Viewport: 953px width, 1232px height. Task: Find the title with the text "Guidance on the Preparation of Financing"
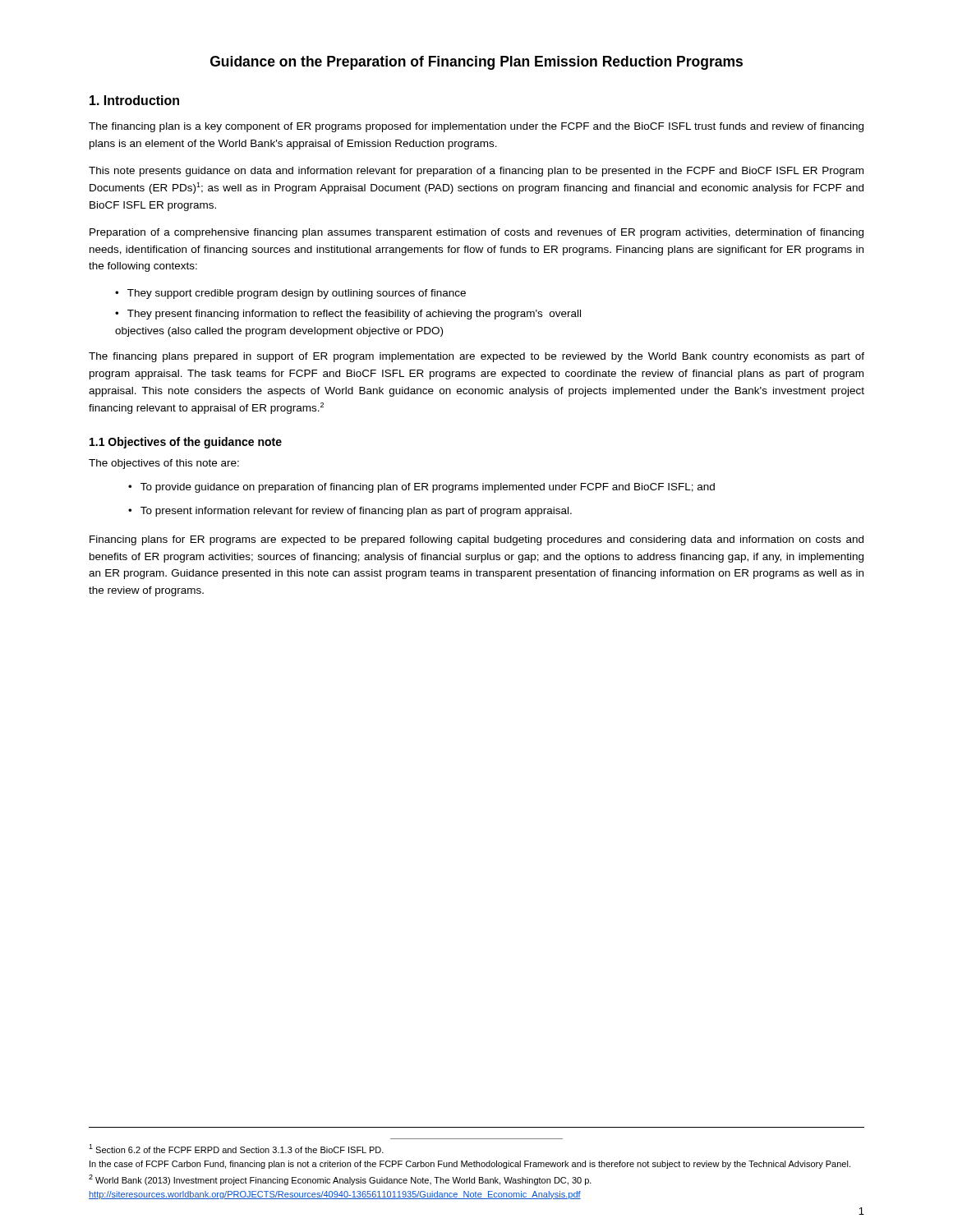click(x=476, y=62)
